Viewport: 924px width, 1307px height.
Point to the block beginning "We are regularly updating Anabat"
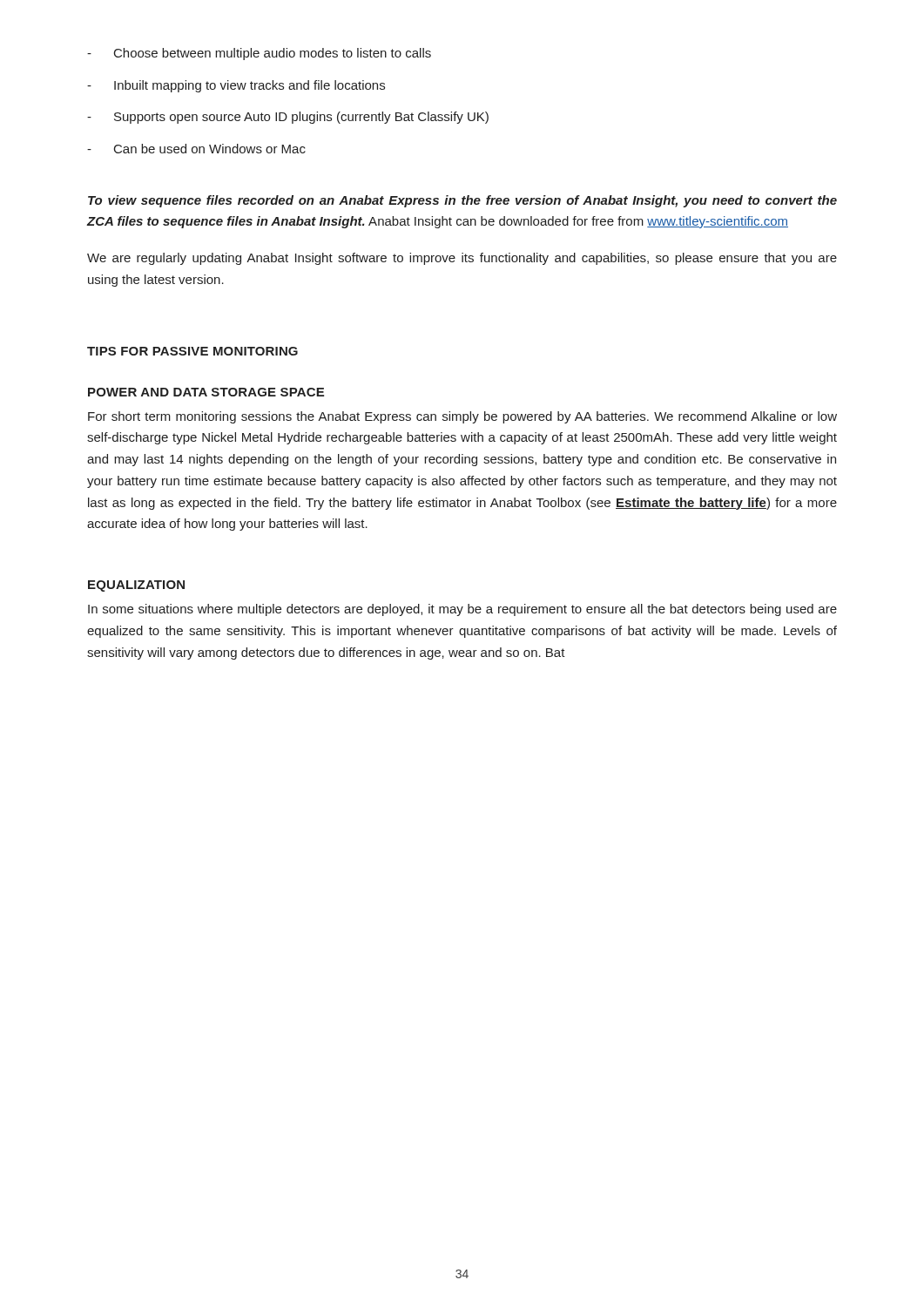[462, 268]
